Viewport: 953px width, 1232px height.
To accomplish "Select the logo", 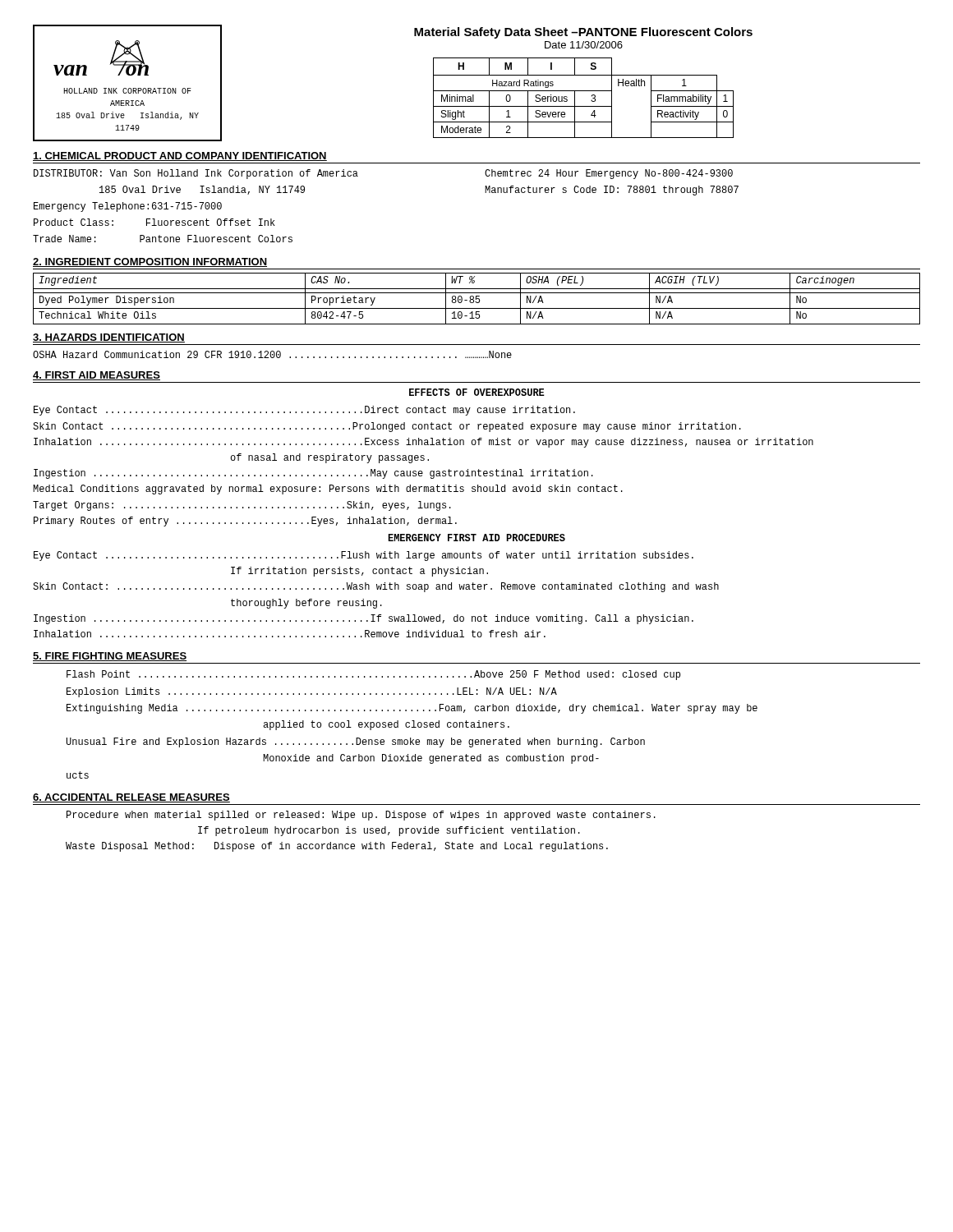I will tap(127, 83).
